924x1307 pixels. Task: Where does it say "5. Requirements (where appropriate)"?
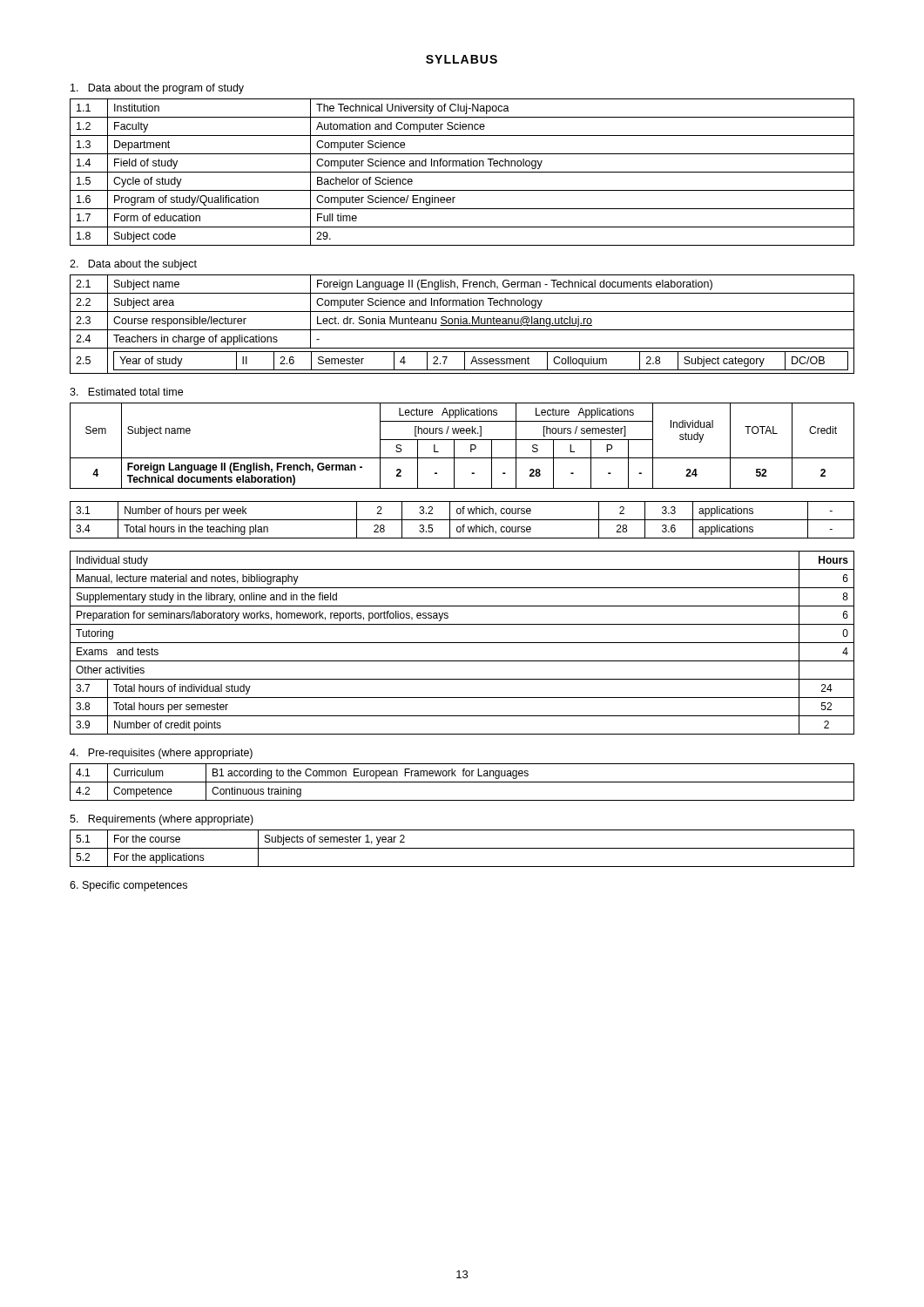tap(162, 819)
